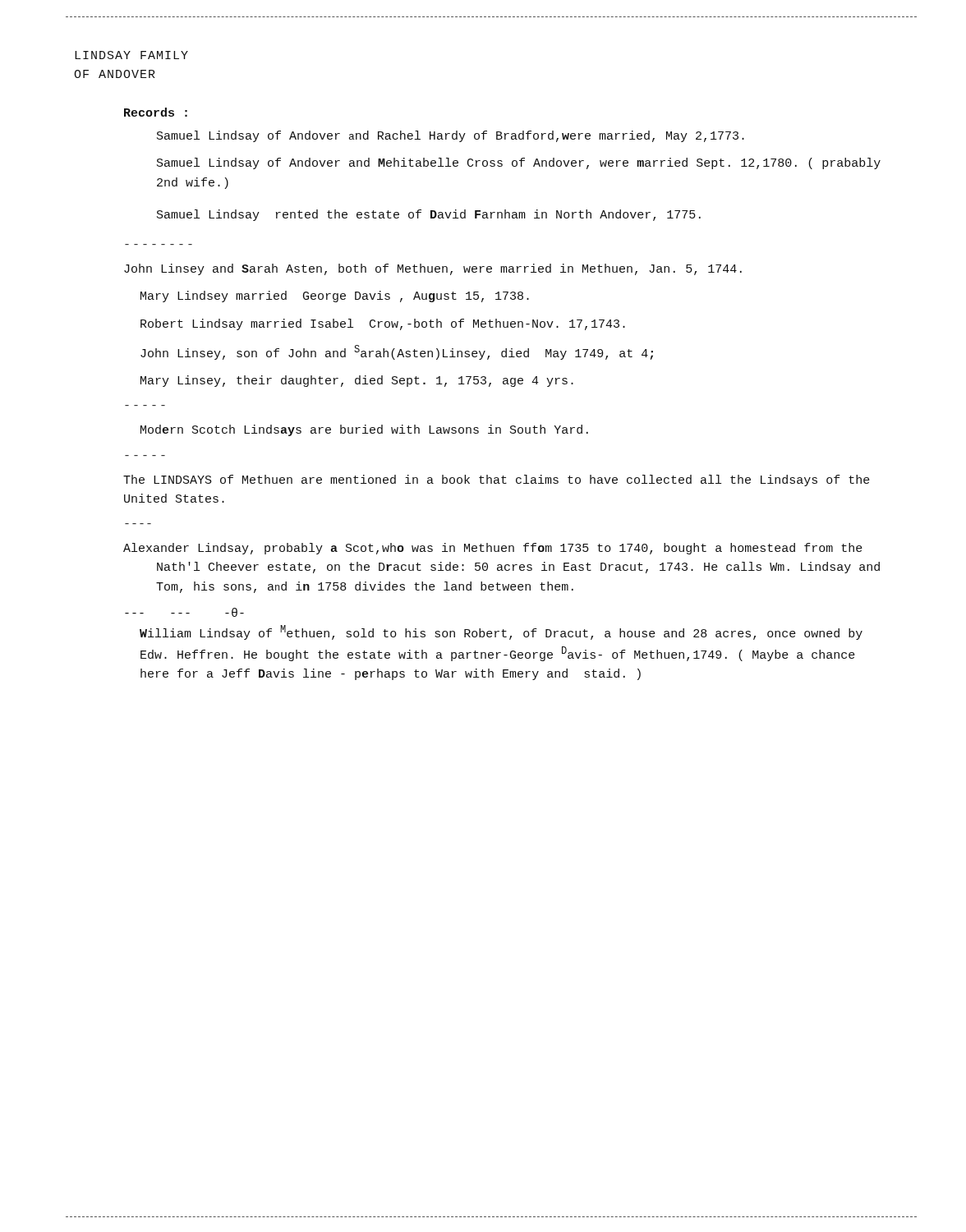Select the block starting "Robert Lindsay married"
The width and height of the screenshot is (966, 1232).
coord(384,324)
